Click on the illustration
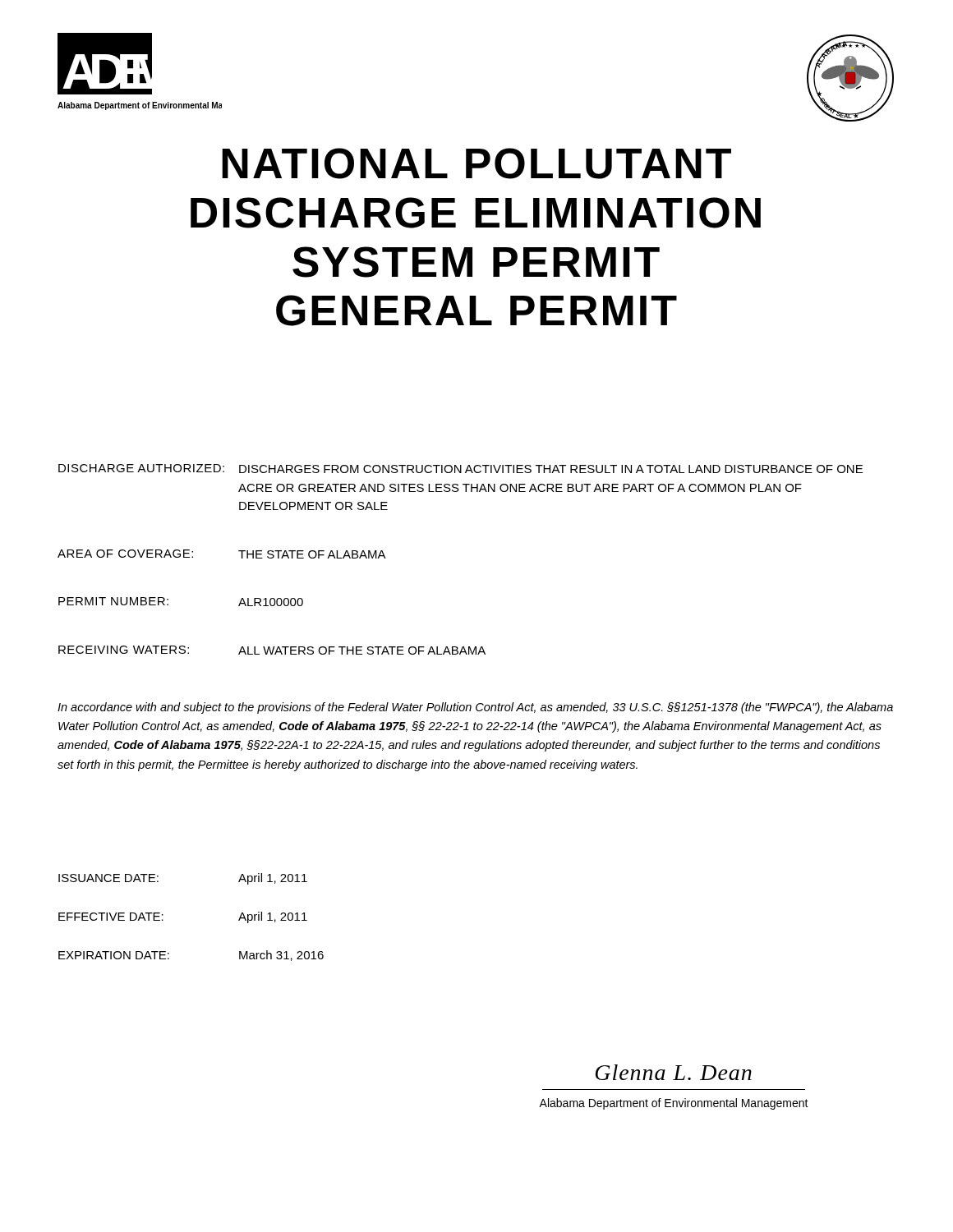 click(x=674, y=1078)
